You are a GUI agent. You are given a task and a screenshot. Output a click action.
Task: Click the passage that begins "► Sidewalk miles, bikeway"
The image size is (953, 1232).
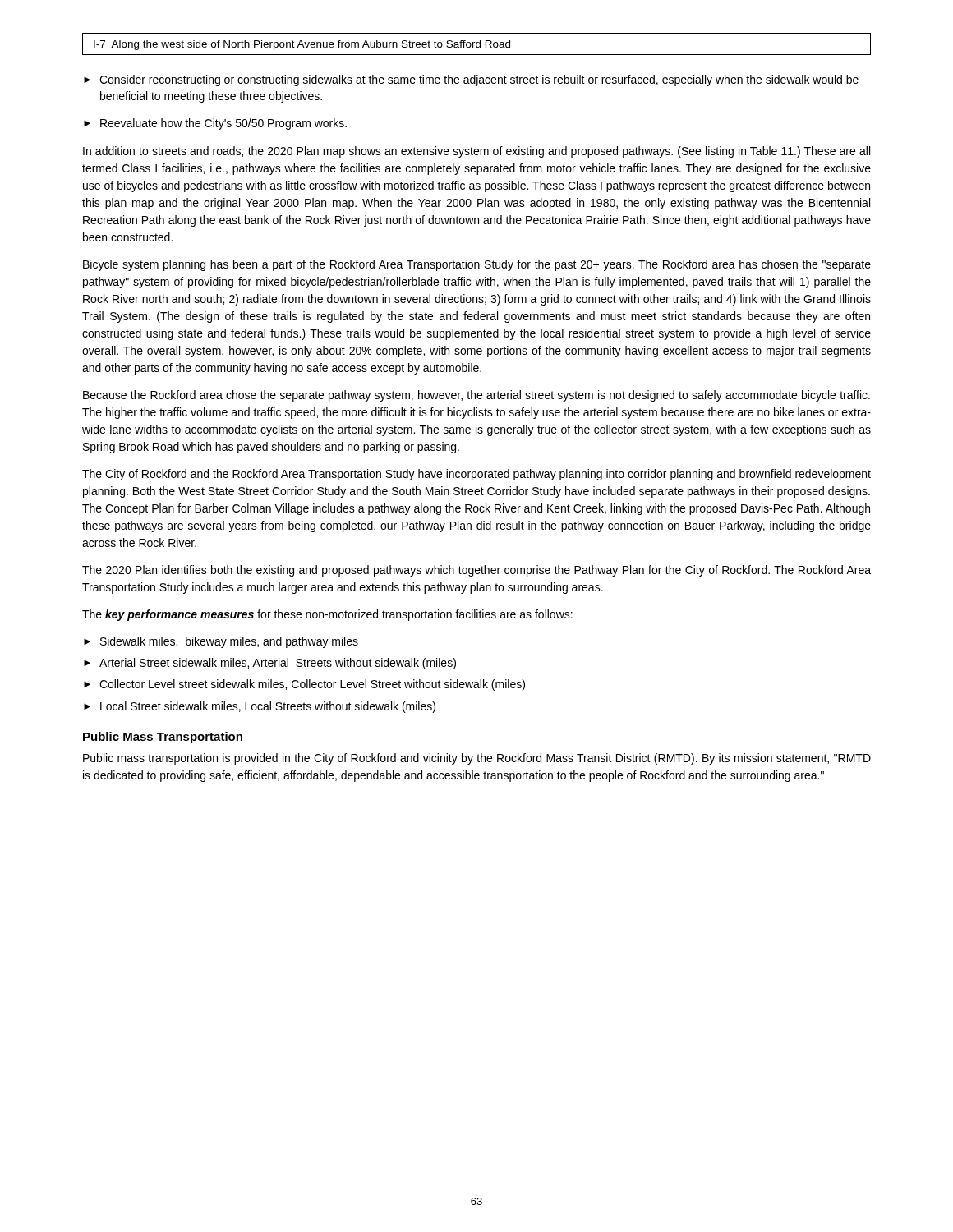221,642
